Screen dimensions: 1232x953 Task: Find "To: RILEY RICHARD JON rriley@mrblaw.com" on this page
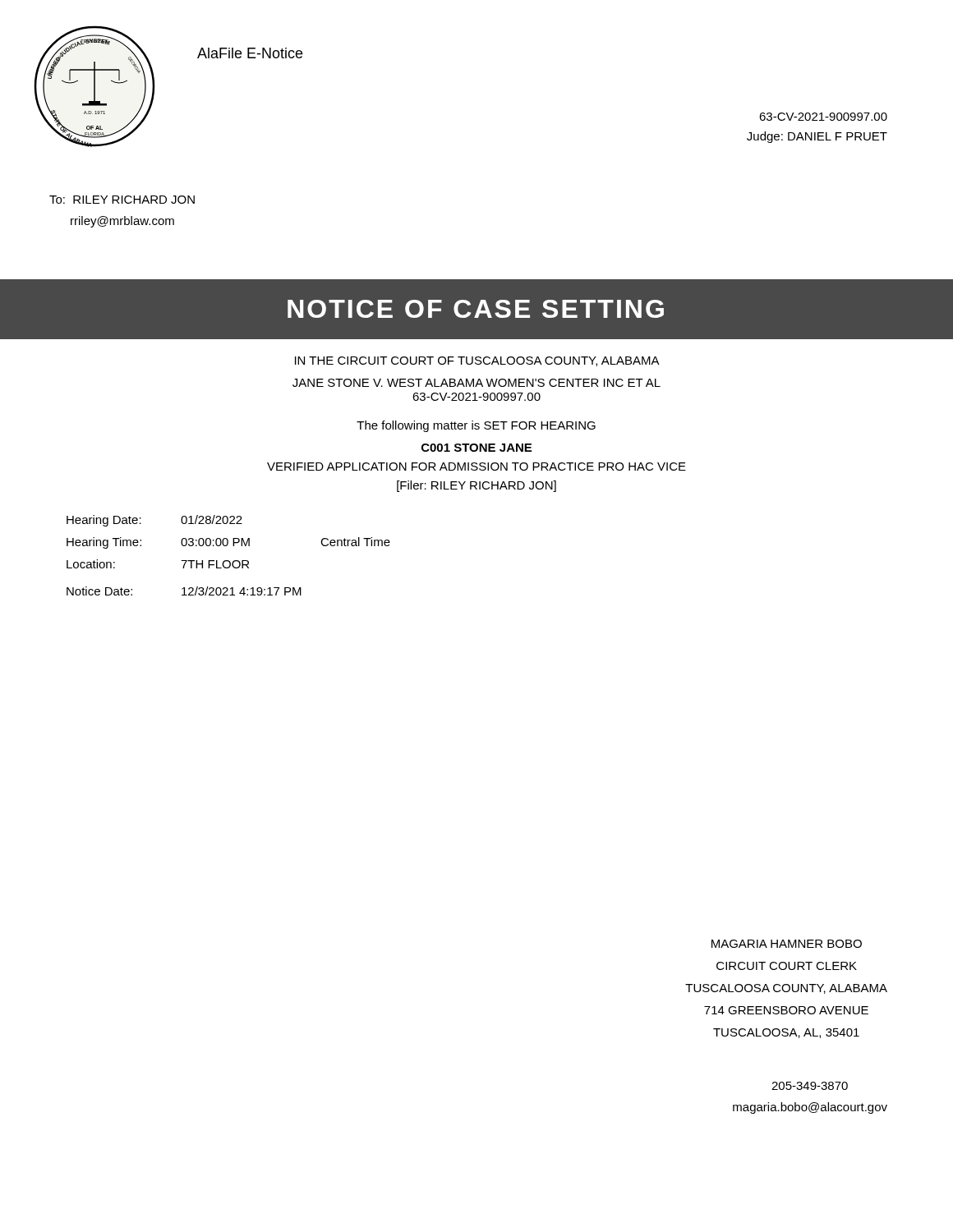[x=122, y=210]
